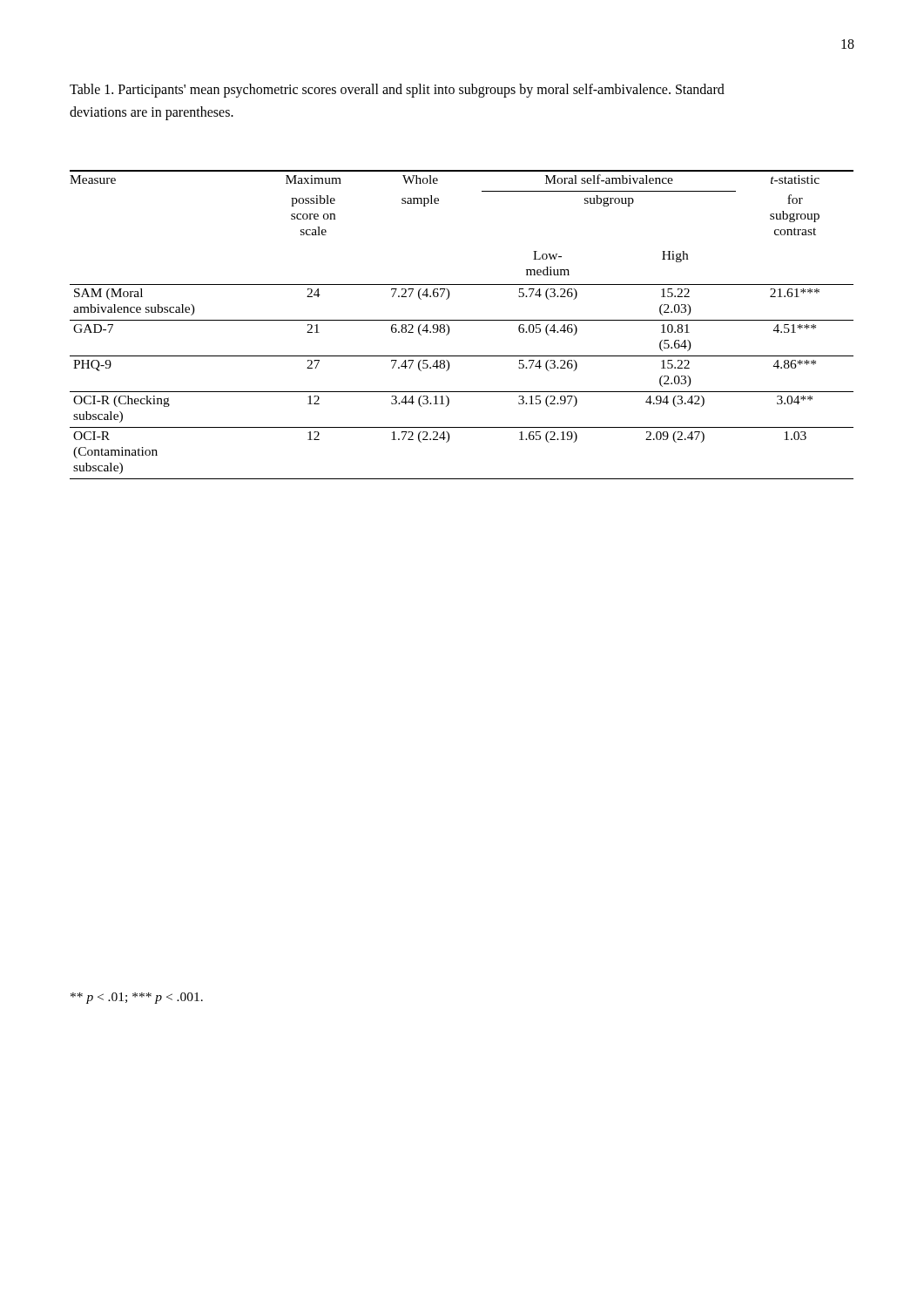924x1307 pixels.
Task: Point to the passage starting "Table 1. Participants' mean psychometric scores overall"
Action: 397,101
